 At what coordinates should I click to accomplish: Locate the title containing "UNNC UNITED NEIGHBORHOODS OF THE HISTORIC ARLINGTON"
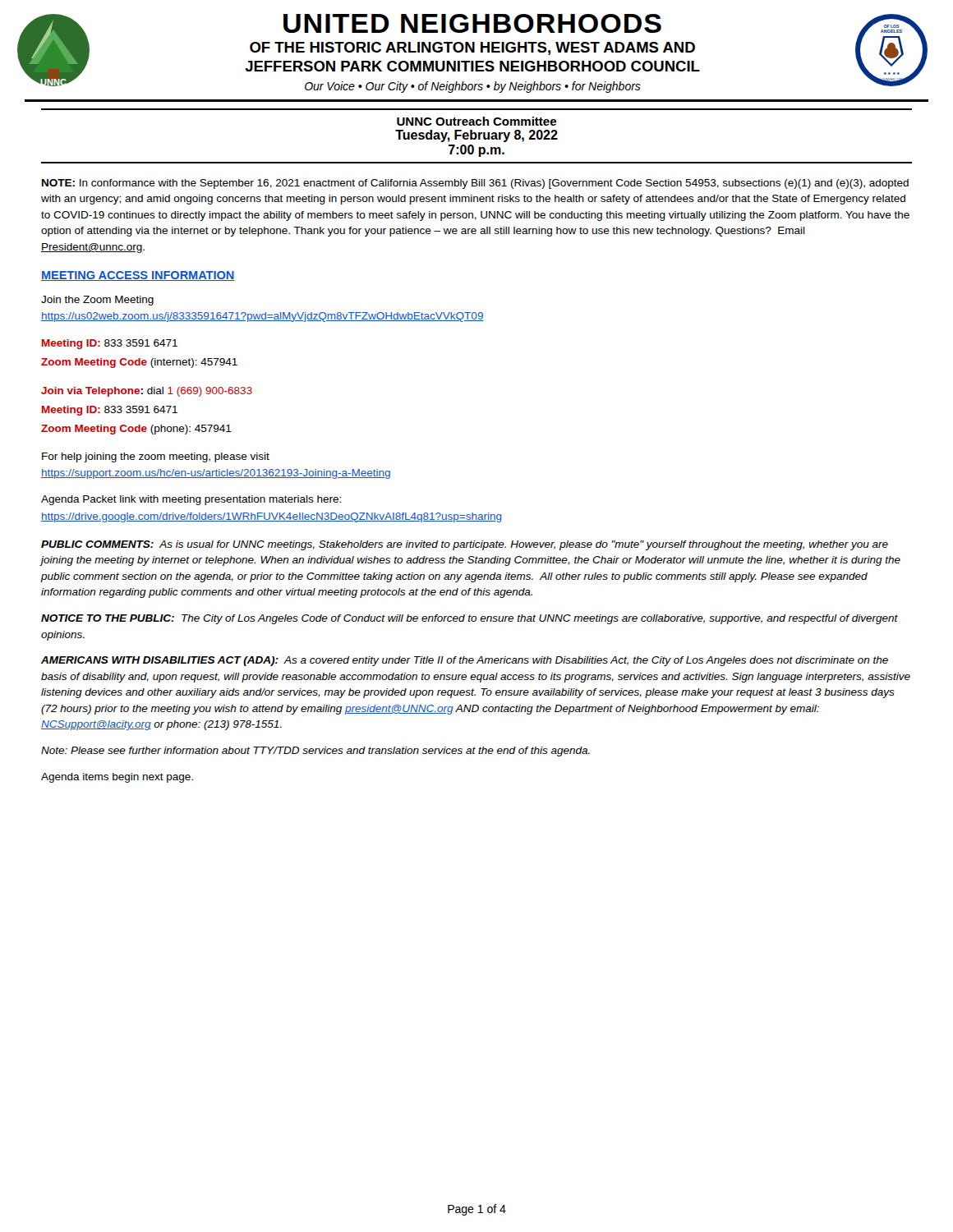tap(472, 50)
